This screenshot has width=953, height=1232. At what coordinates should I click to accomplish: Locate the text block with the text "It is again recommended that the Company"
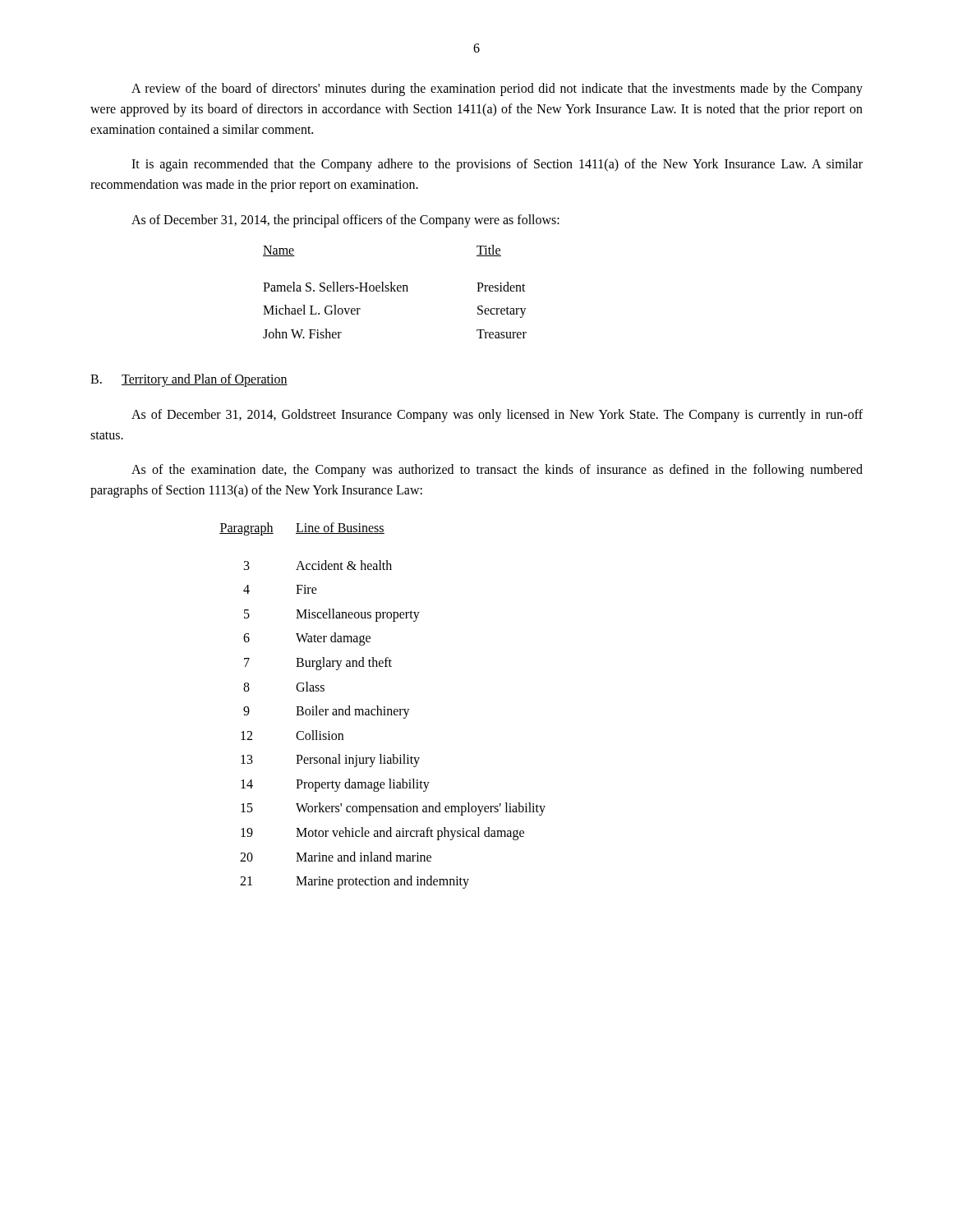pyautogui.click(x=476, y=175)
